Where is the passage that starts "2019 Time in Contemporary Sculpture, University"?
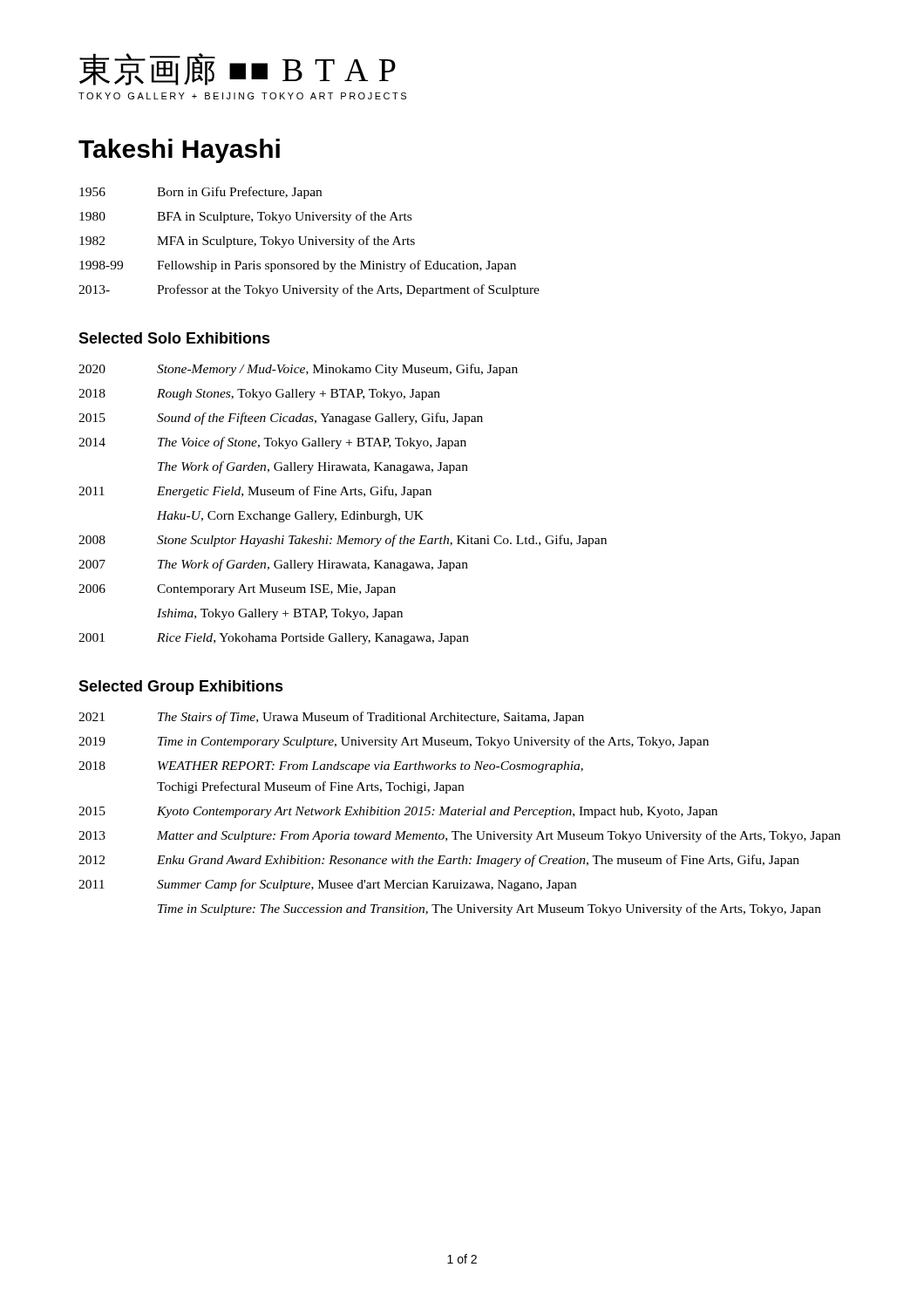This screenshot has width=924, height=1308. 462,741
